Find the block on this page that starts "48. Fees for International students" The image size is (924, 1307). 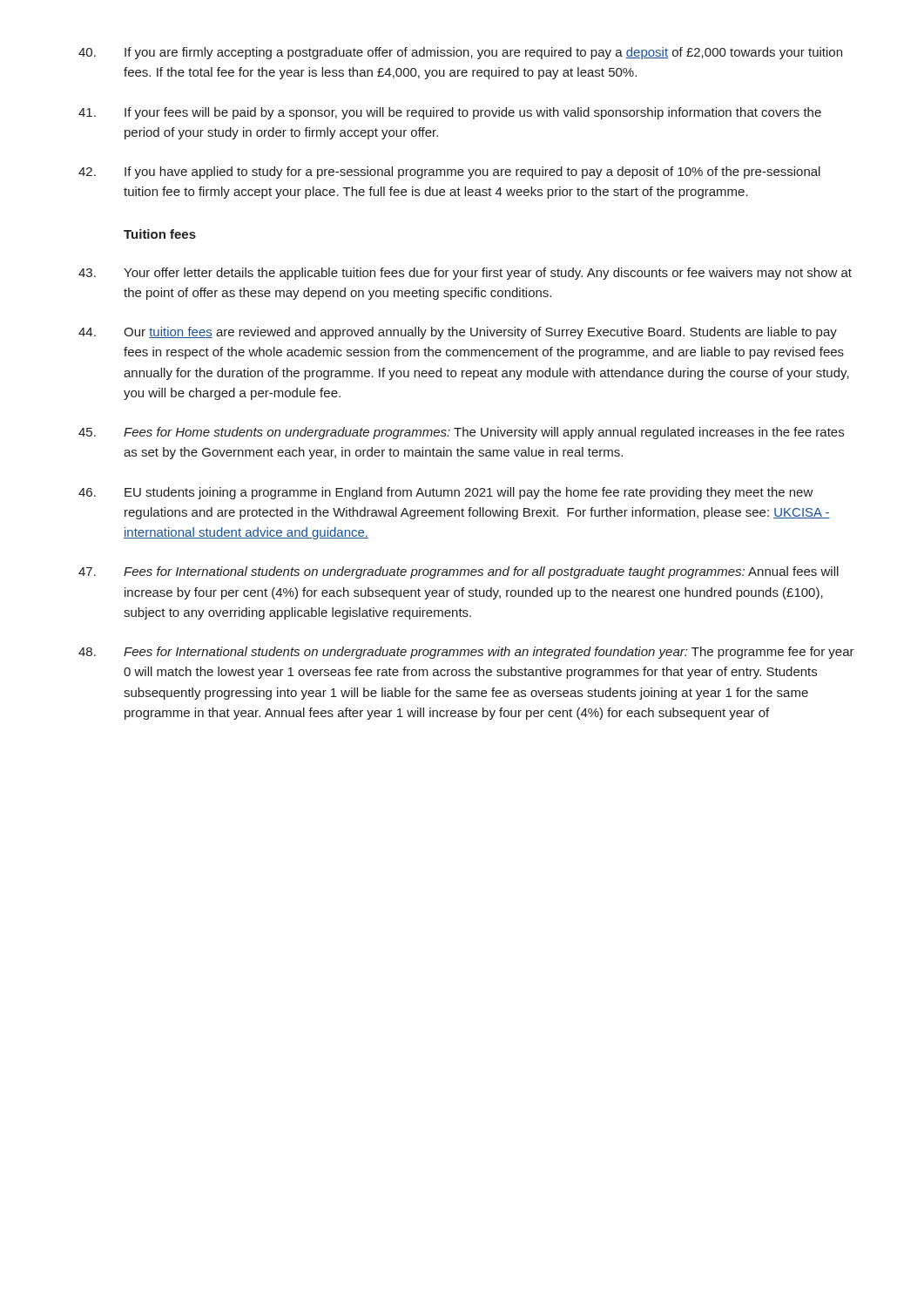coord(466,682)
